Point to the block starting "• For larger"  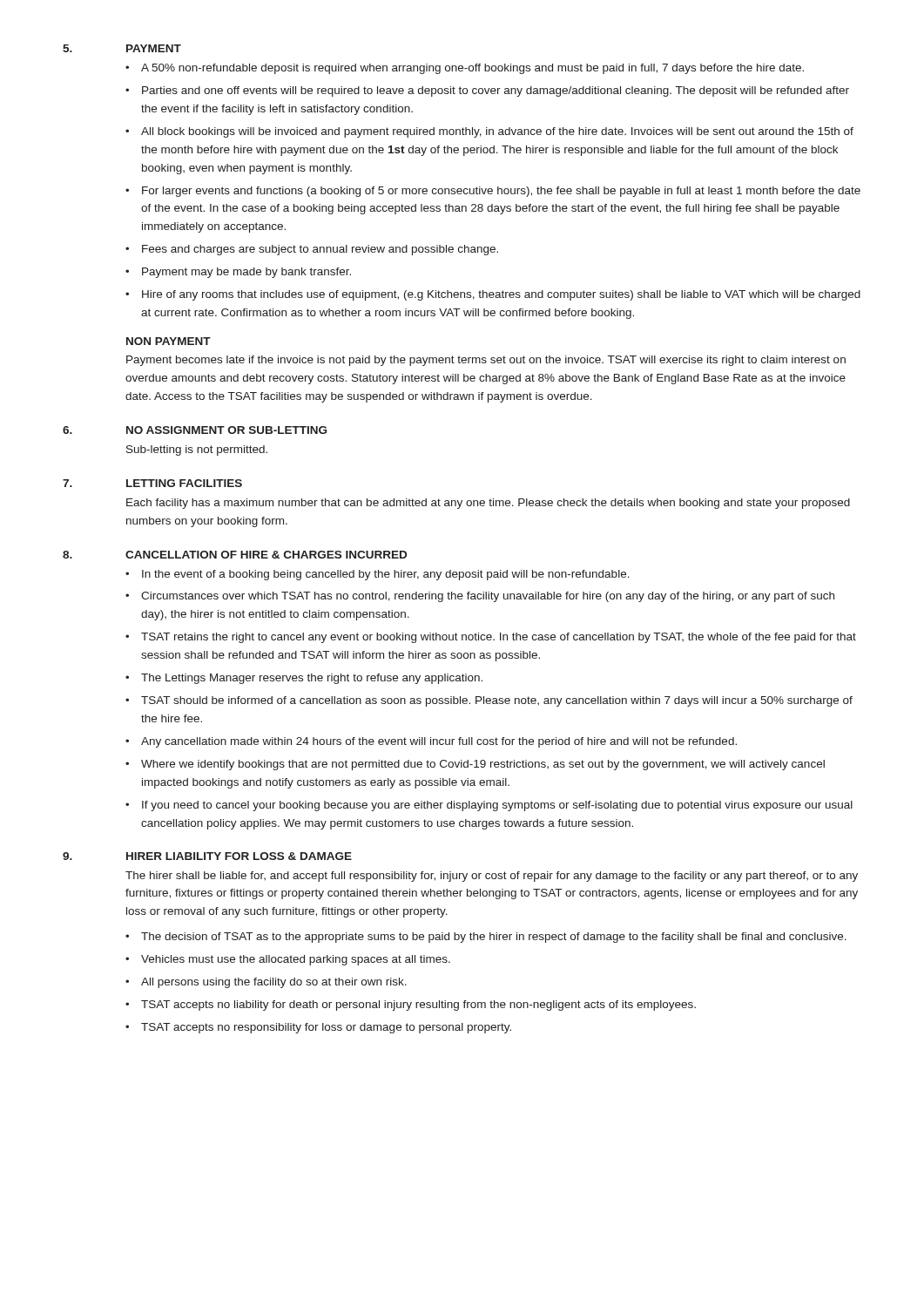[493, 209]
